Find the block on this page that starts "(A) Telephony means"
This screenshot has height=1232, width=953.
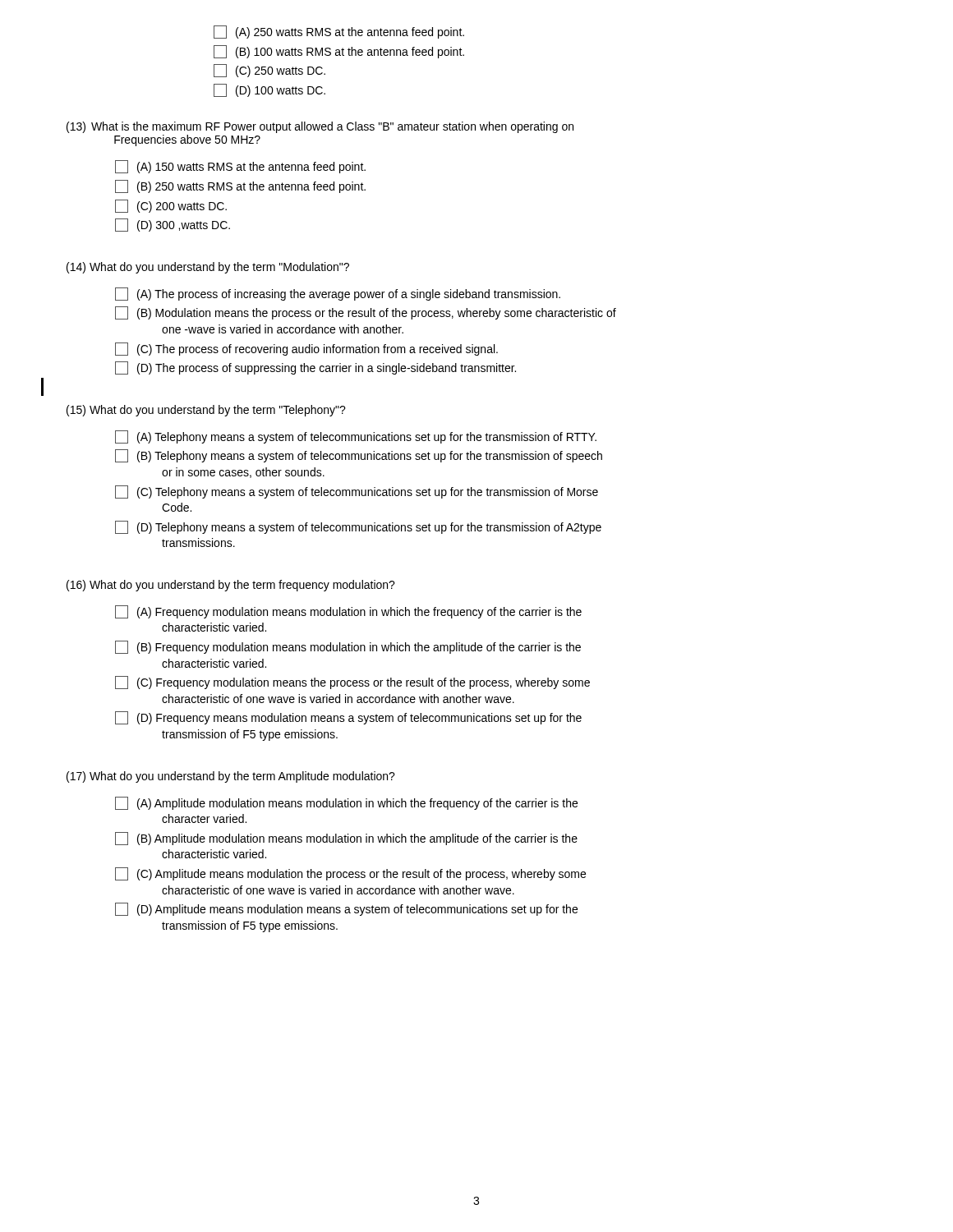tap(501, 437)
